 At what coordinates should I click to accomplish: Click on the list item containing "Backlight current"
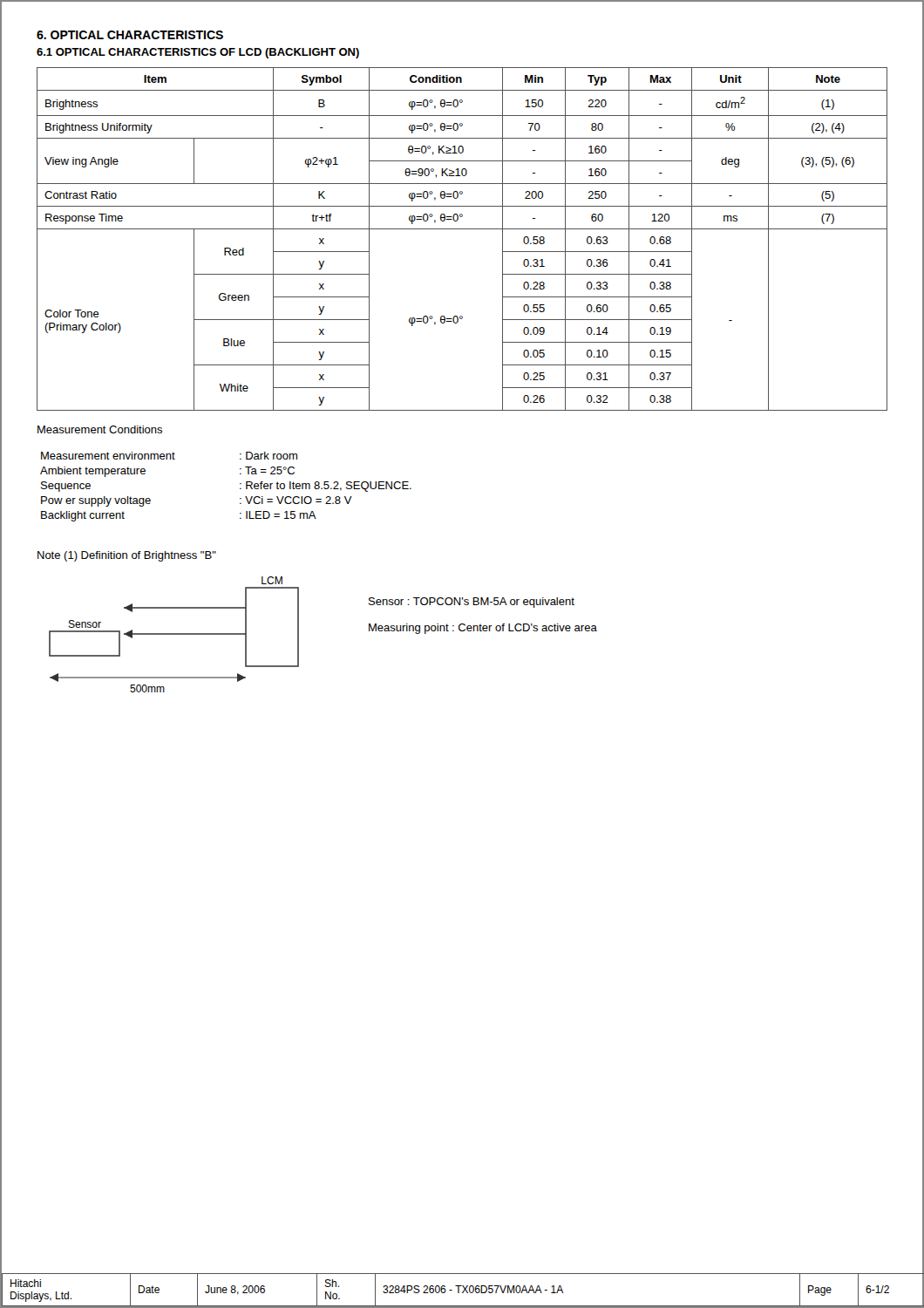pos(82,515)
